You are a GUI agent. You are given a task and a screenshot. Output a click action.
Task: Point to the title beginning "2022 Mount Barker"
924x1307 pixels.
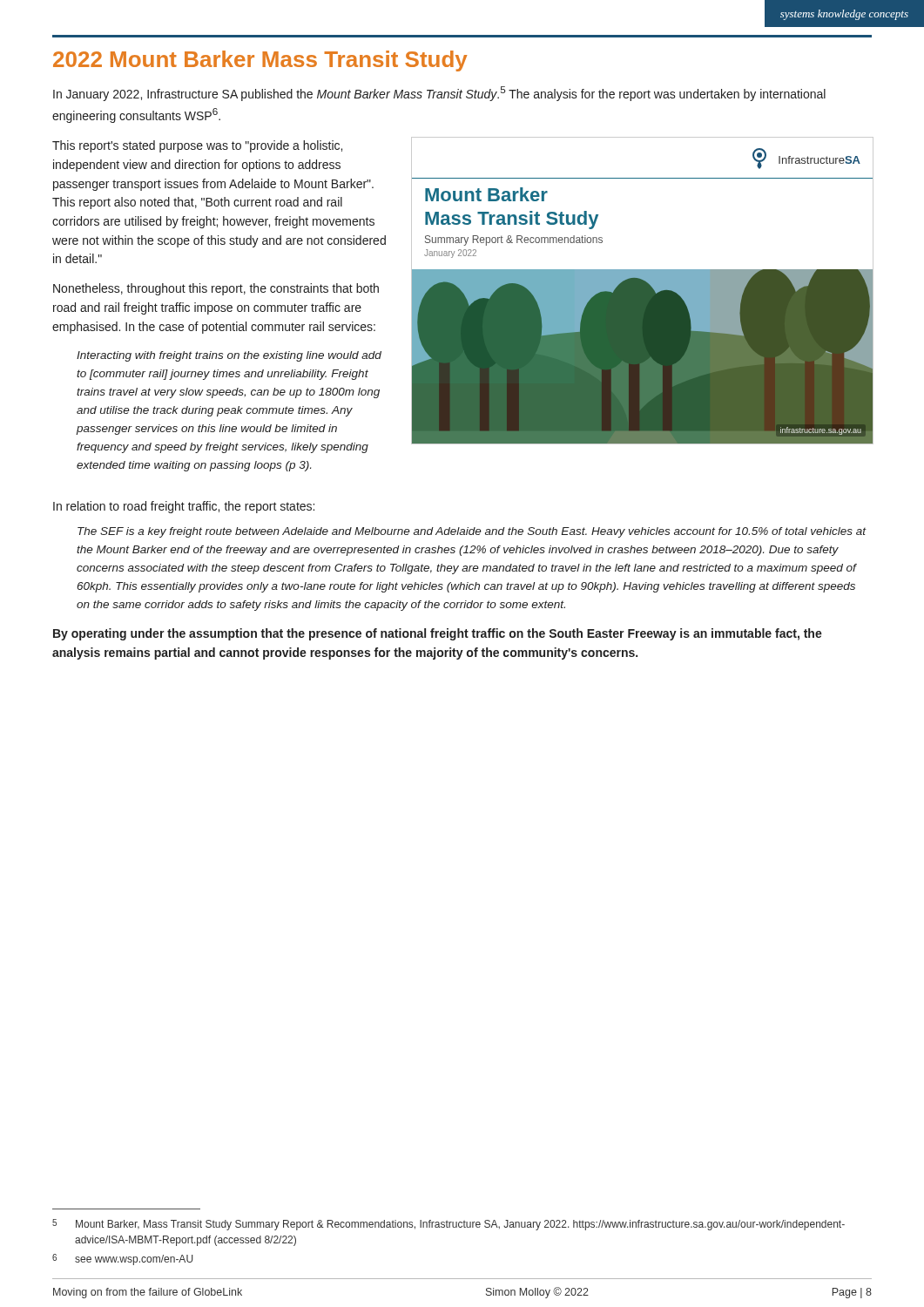point(462,60)
